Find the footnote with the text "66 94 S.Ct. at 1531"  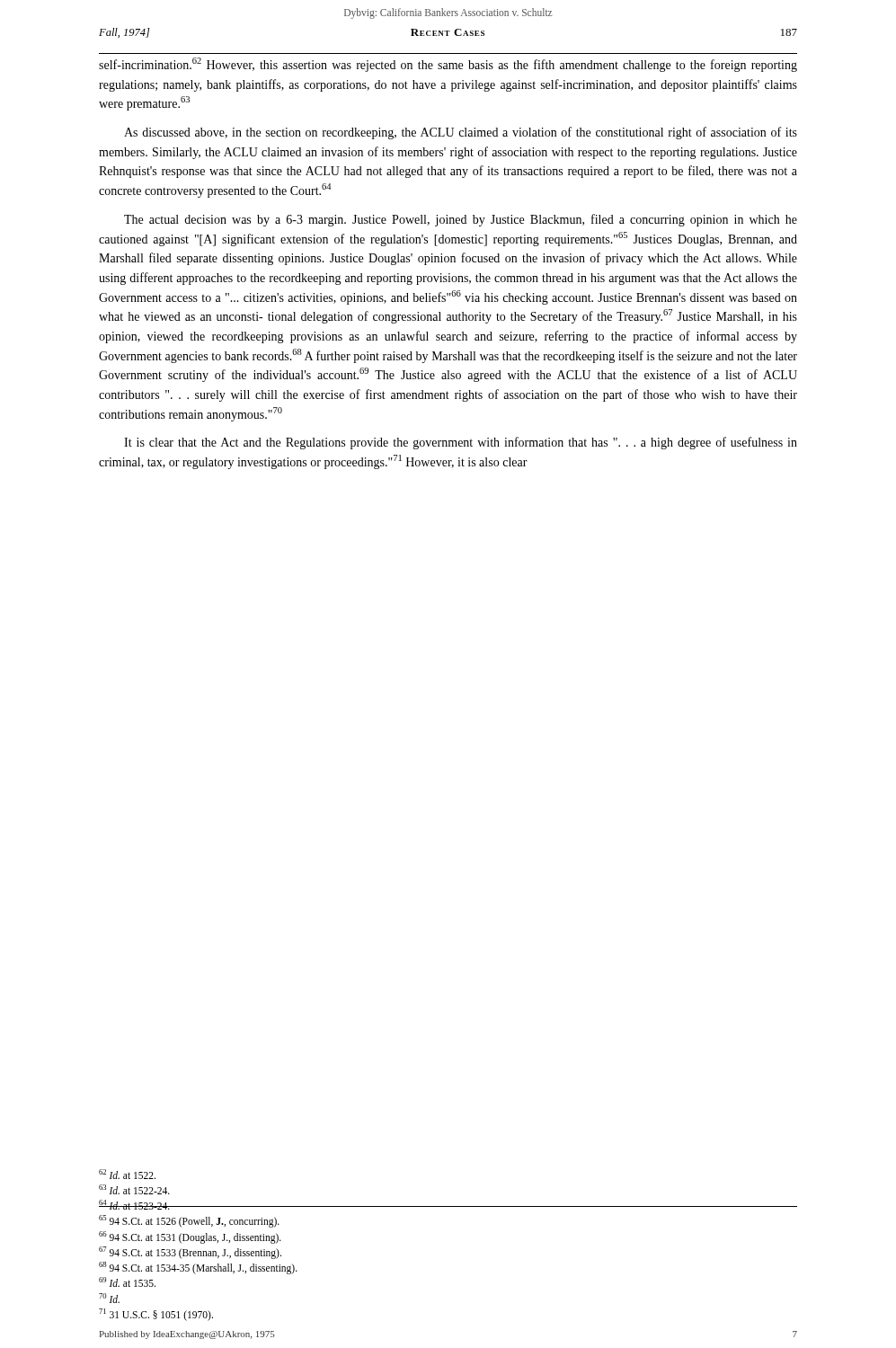[x=190, y=1237]
